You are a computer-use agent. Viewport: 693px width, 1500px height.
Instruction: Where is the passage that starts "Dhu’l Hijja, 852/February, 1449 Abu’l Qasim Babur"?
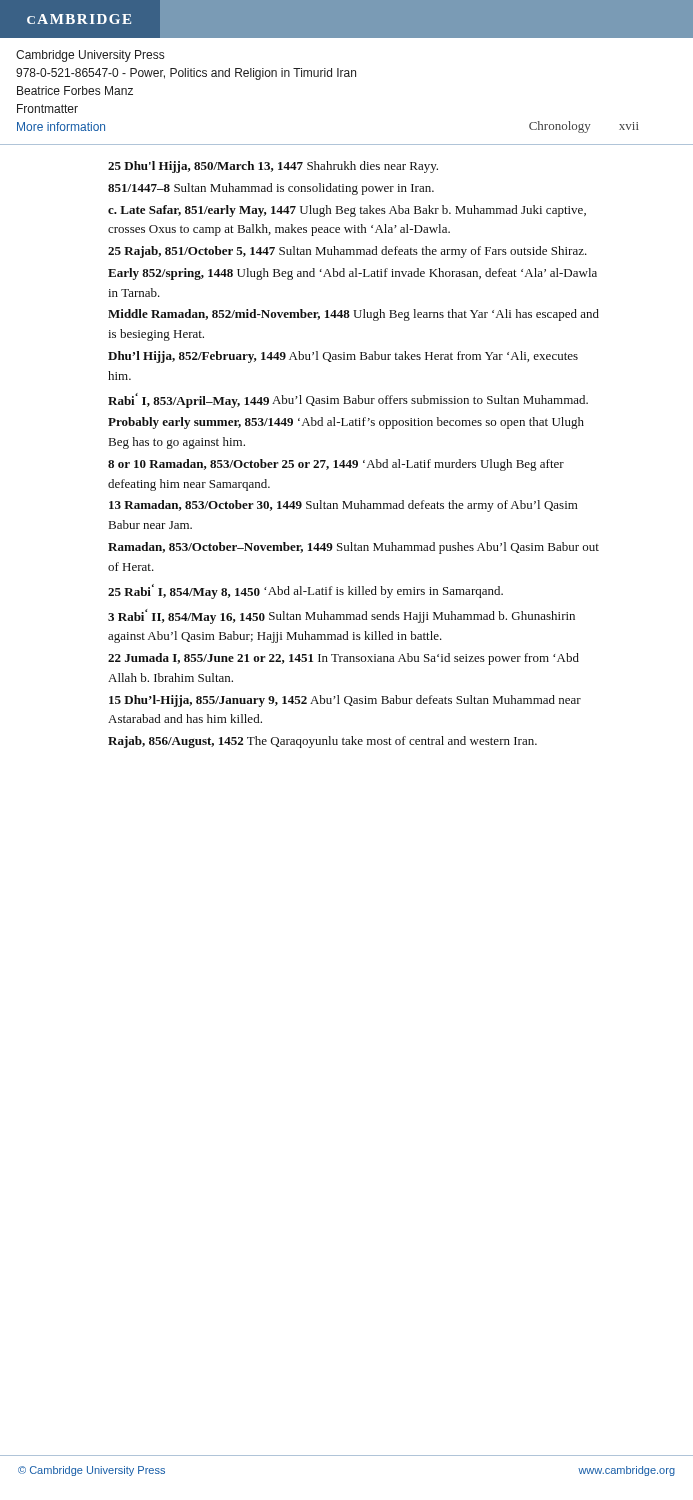(343, 365)
